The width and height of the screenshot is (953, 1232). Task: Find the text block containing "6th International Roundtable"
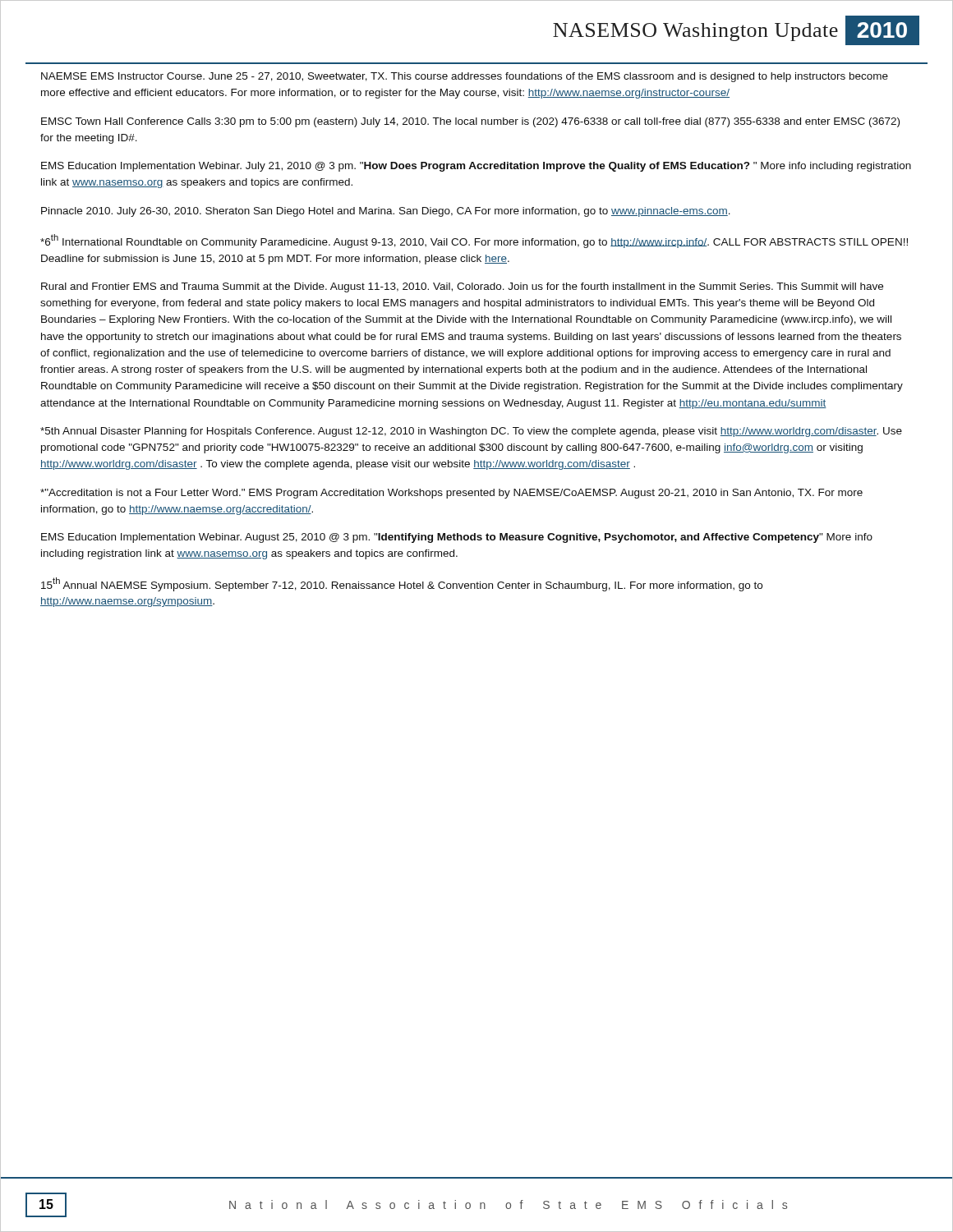pos(476,249)
